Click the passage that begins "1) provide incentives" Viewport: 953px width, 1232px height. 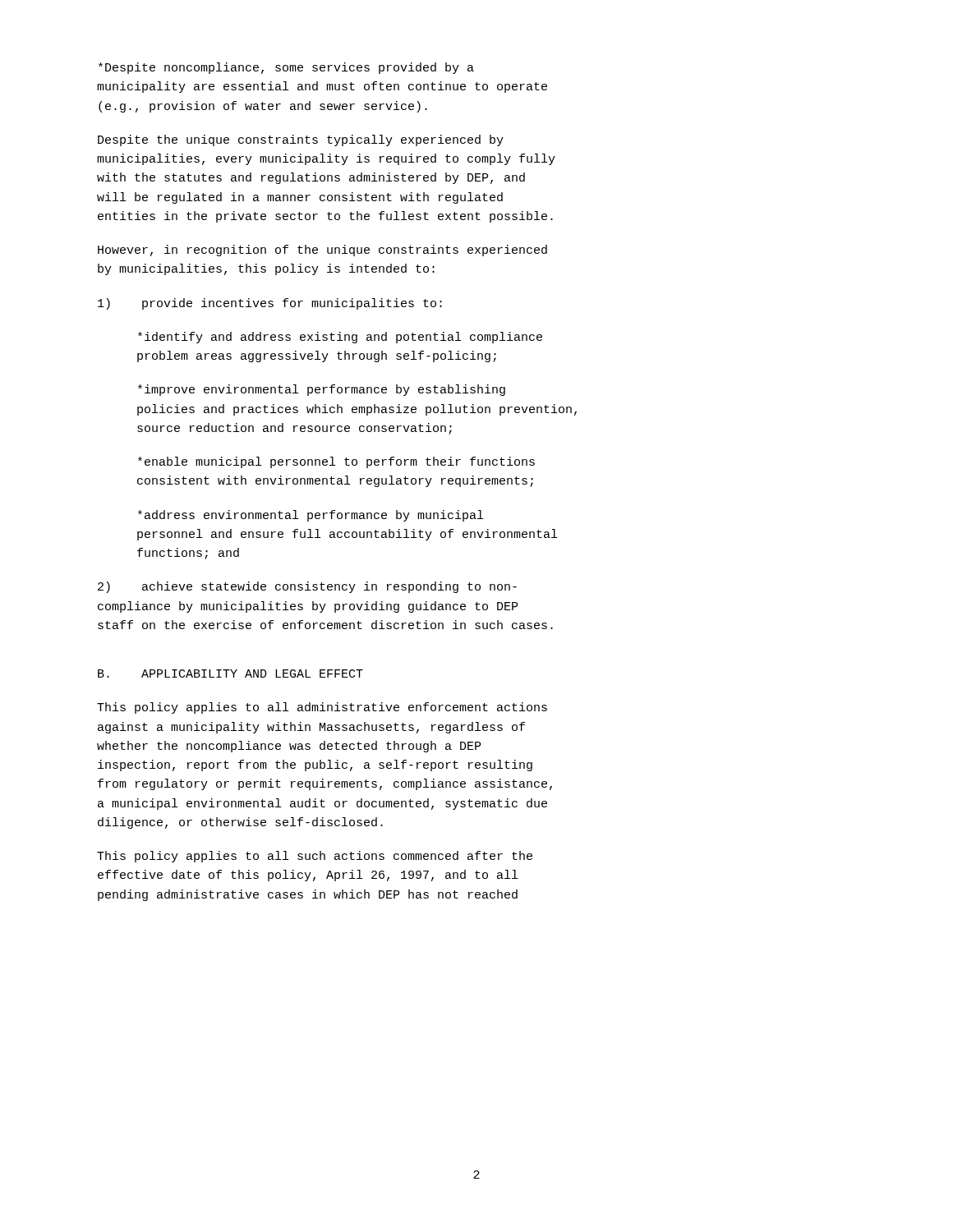(271, 304)
